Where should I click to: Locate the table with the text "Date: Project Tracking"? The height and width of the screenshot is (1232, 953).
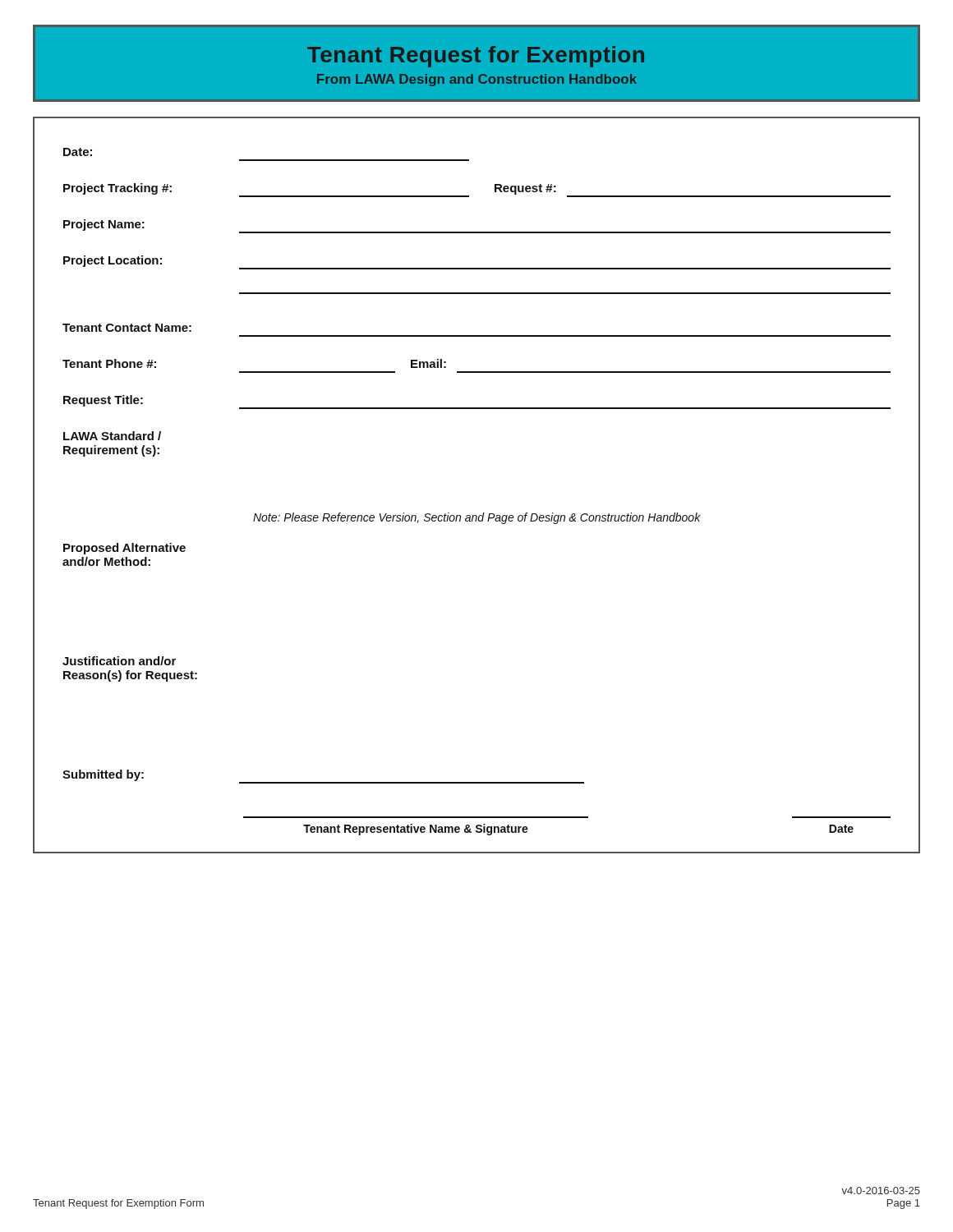476,485
